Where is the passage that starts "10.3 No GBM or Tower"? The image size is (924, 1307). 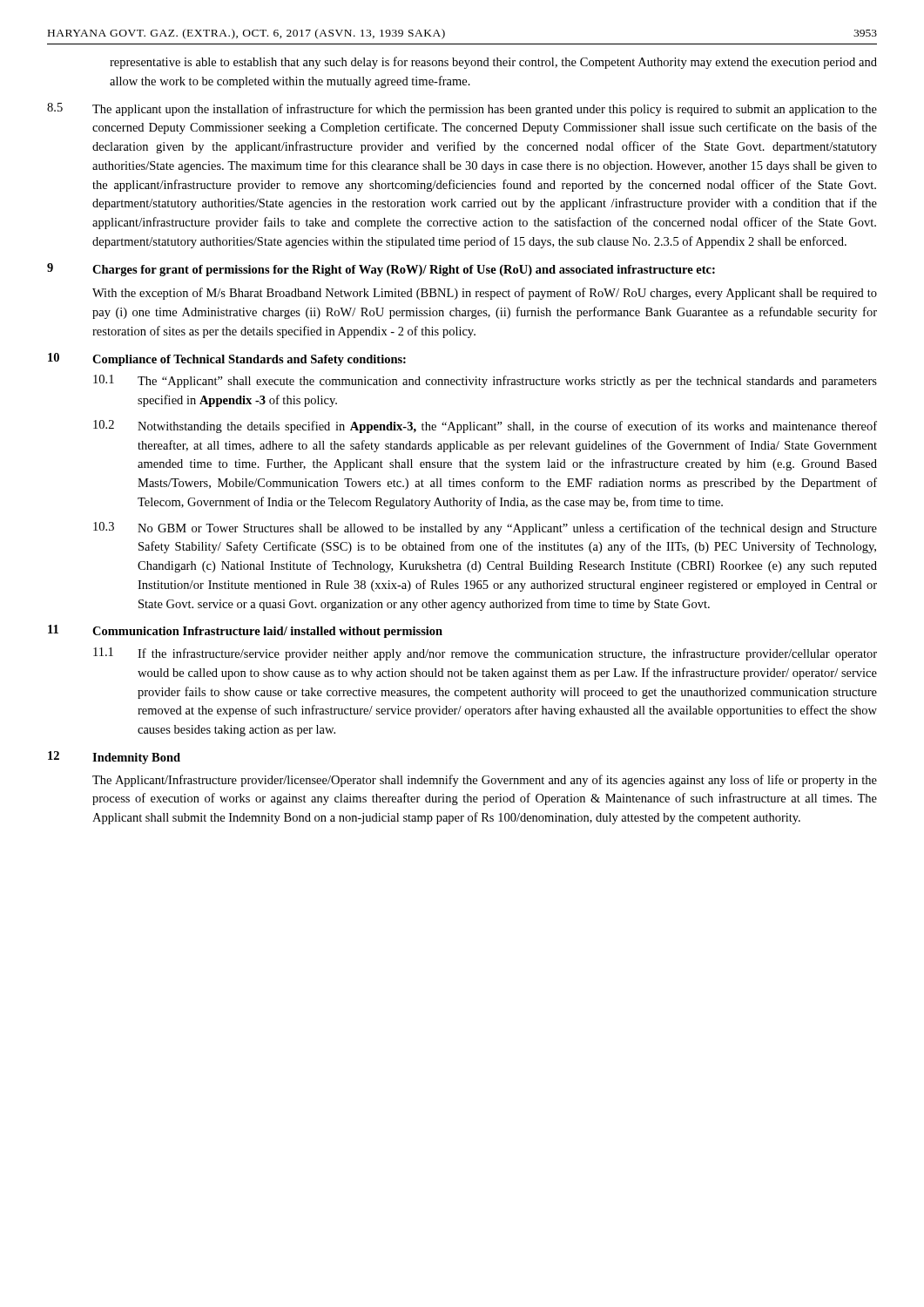click(x=485, y=566)
